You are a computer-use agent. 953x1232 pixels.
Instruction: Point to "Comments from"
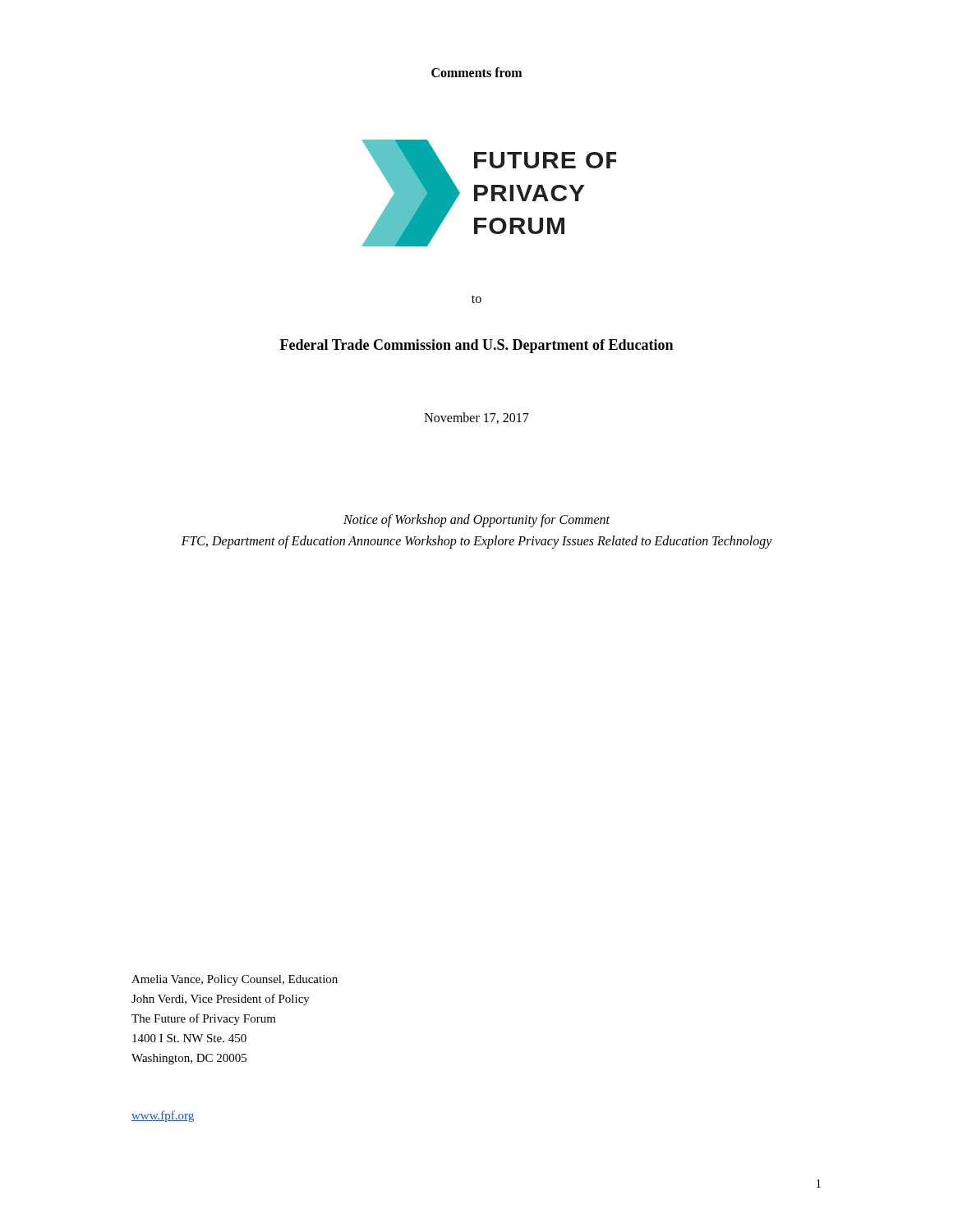pos(476,73)
